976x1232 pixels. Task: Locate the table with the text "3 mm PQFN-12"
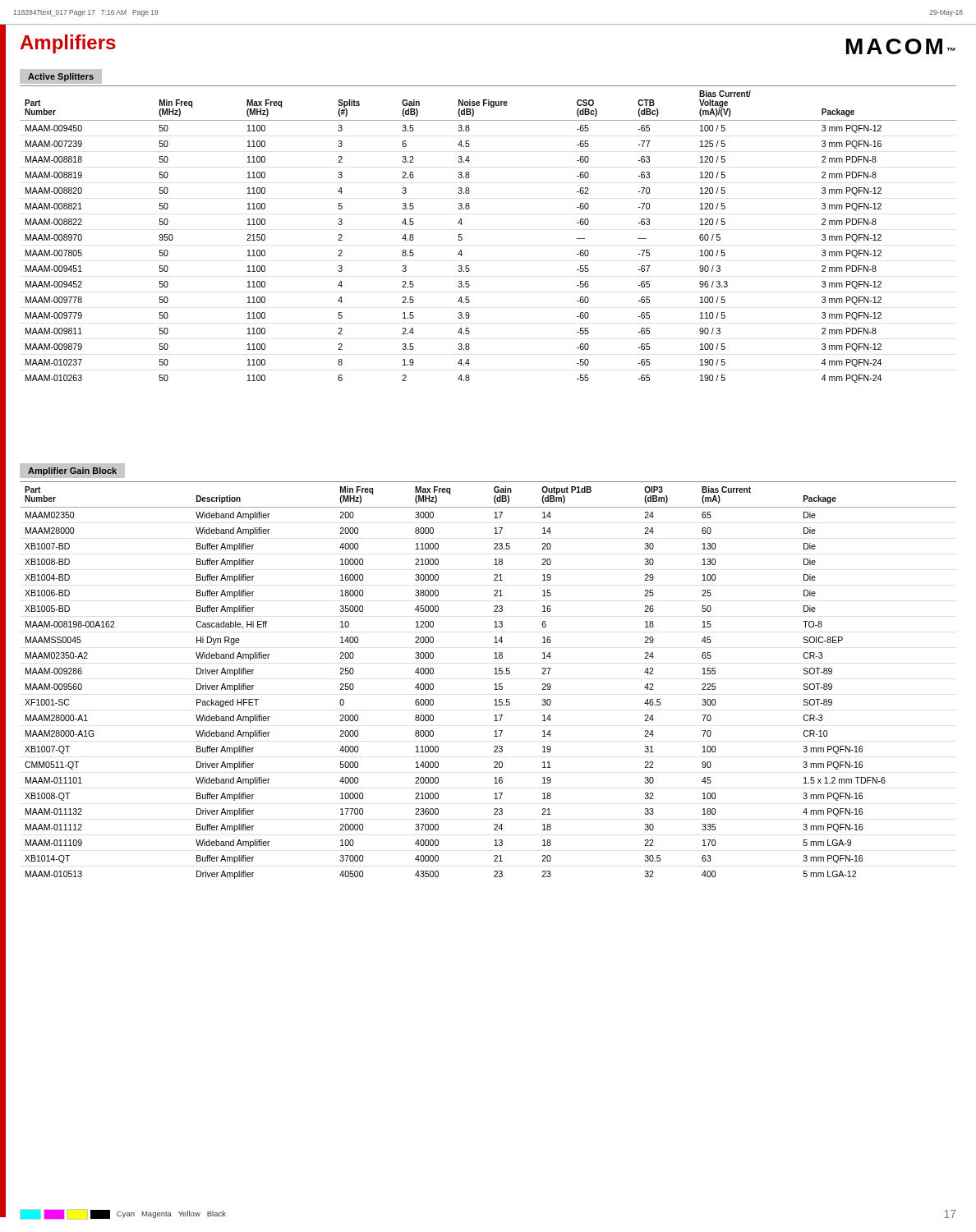point(488,235)
